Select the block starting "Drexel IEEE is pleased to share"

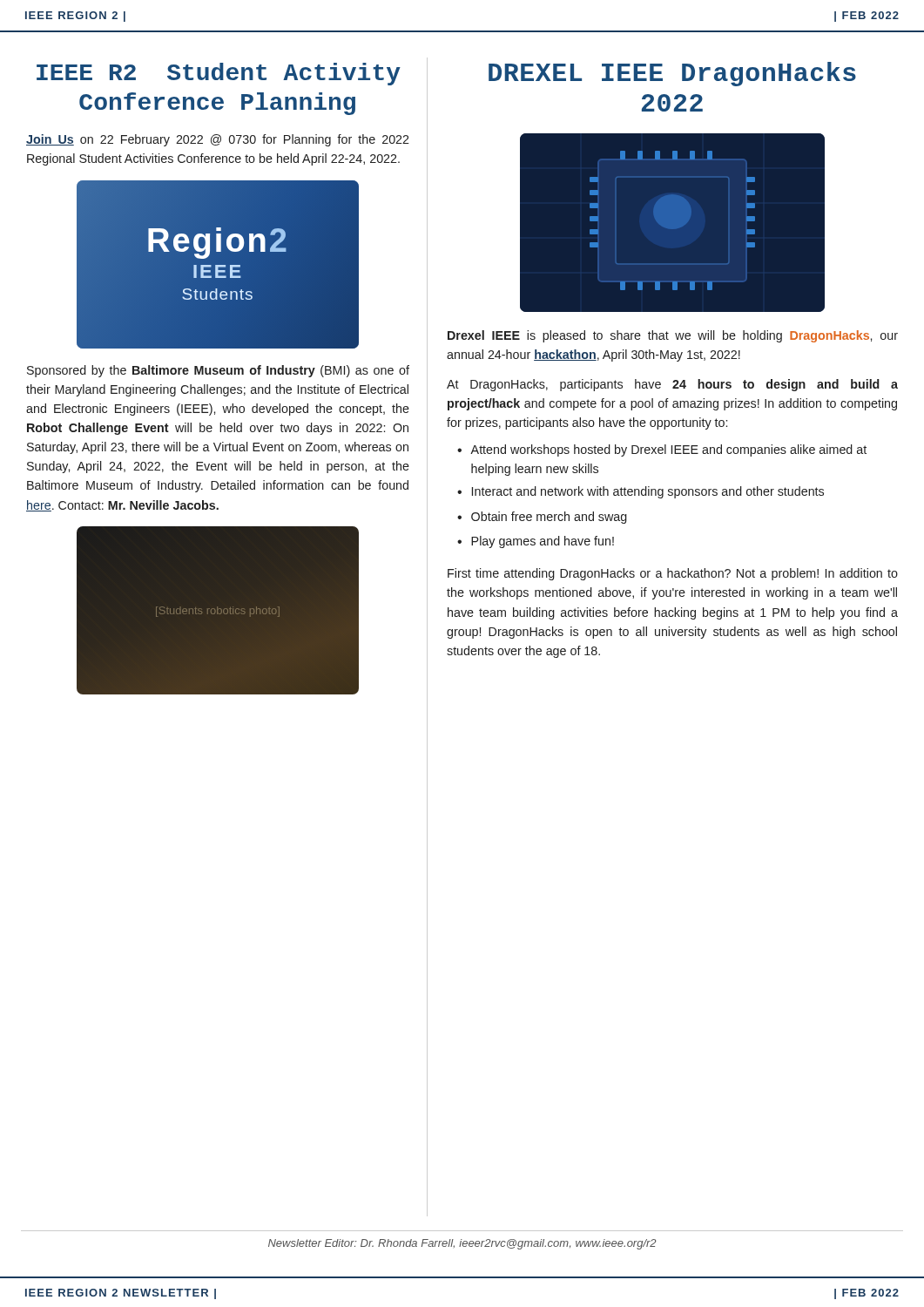coord(672,345)
